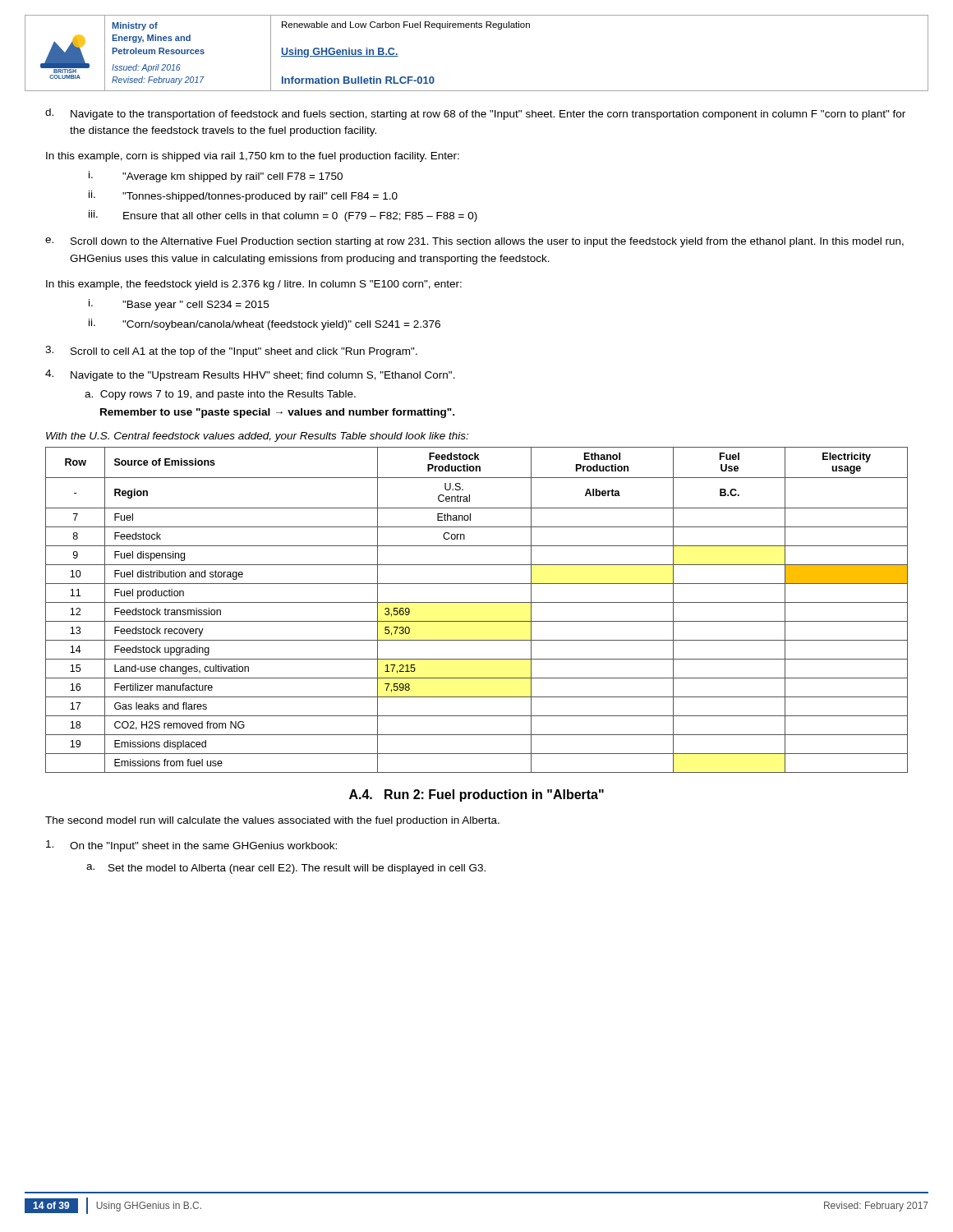
Task: Find the block starting "A.4. Run 2: Fuel production in"
Action: pos(476,795)
